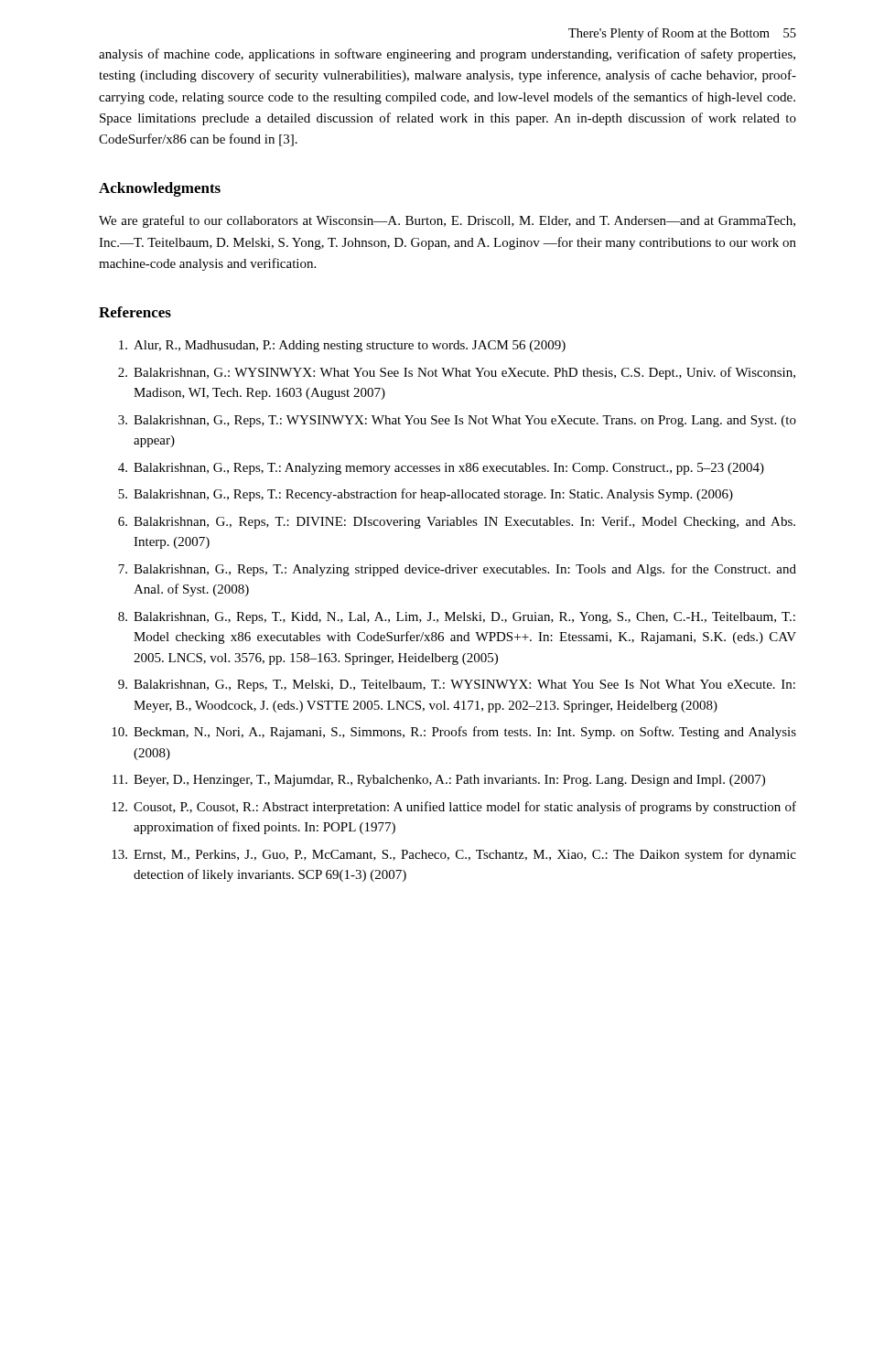This screenshot has width=895, height=1372.
Task: Click the passage that begins "8. Balakrishnan, G., Reps, T.,"
Action: point(448,637)
